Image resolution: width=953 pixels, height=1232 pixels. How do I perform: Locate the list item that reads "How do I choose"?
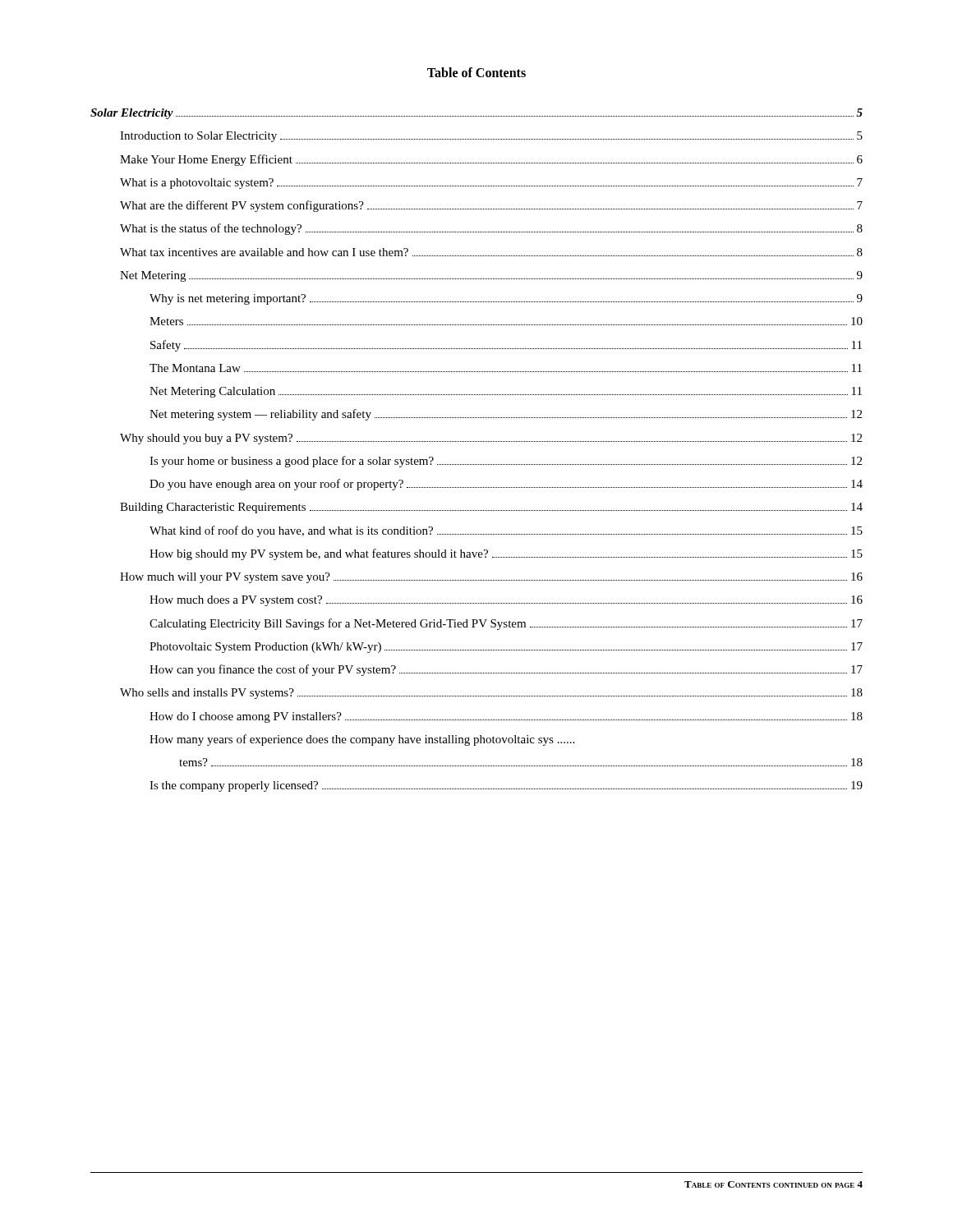click(x=506, y=716)
